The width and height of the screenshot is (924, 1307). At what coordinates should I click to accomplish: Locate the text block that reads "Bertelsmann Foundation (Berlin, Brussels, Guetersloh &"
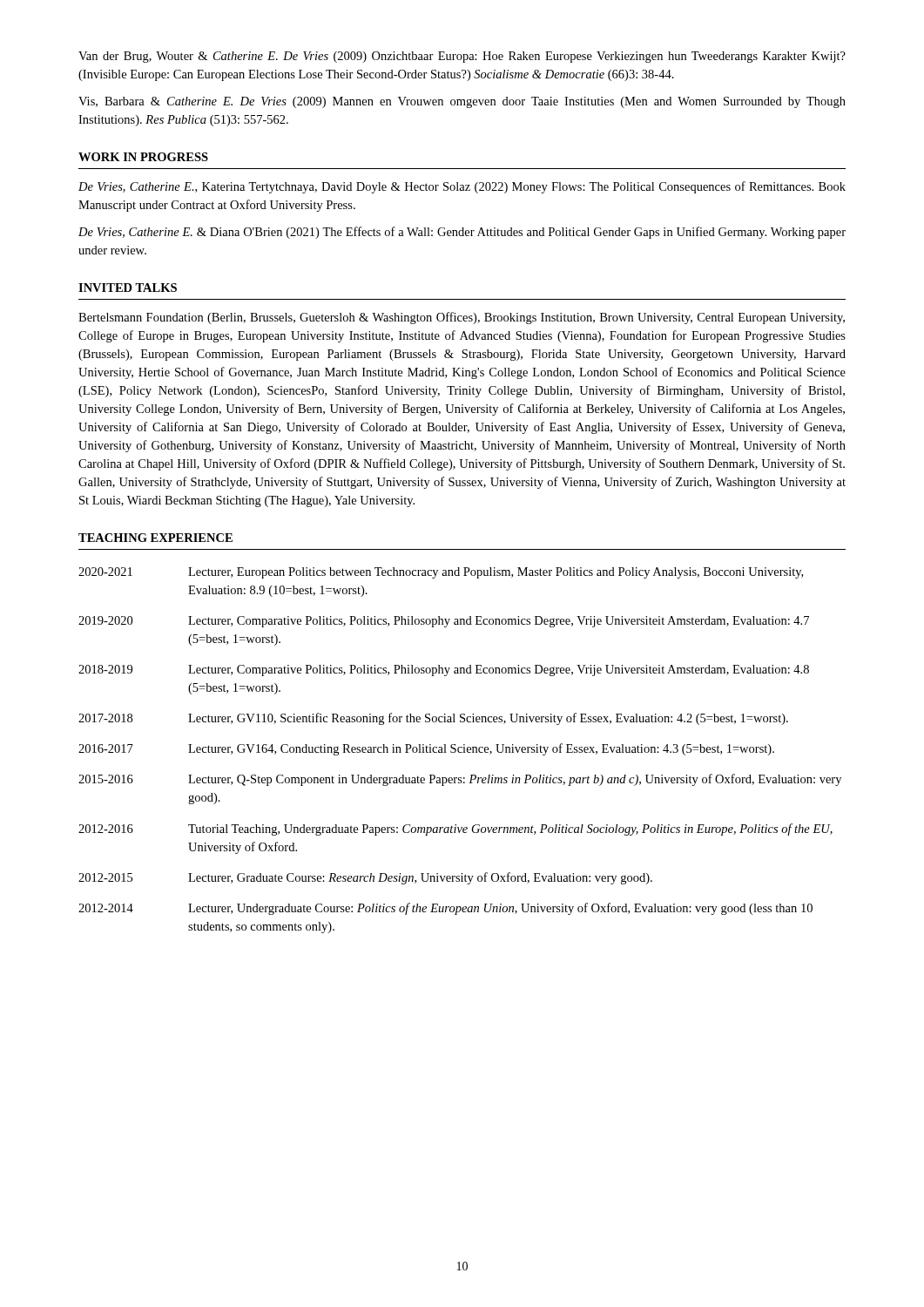pyautogui.click(x=462, y=409)
